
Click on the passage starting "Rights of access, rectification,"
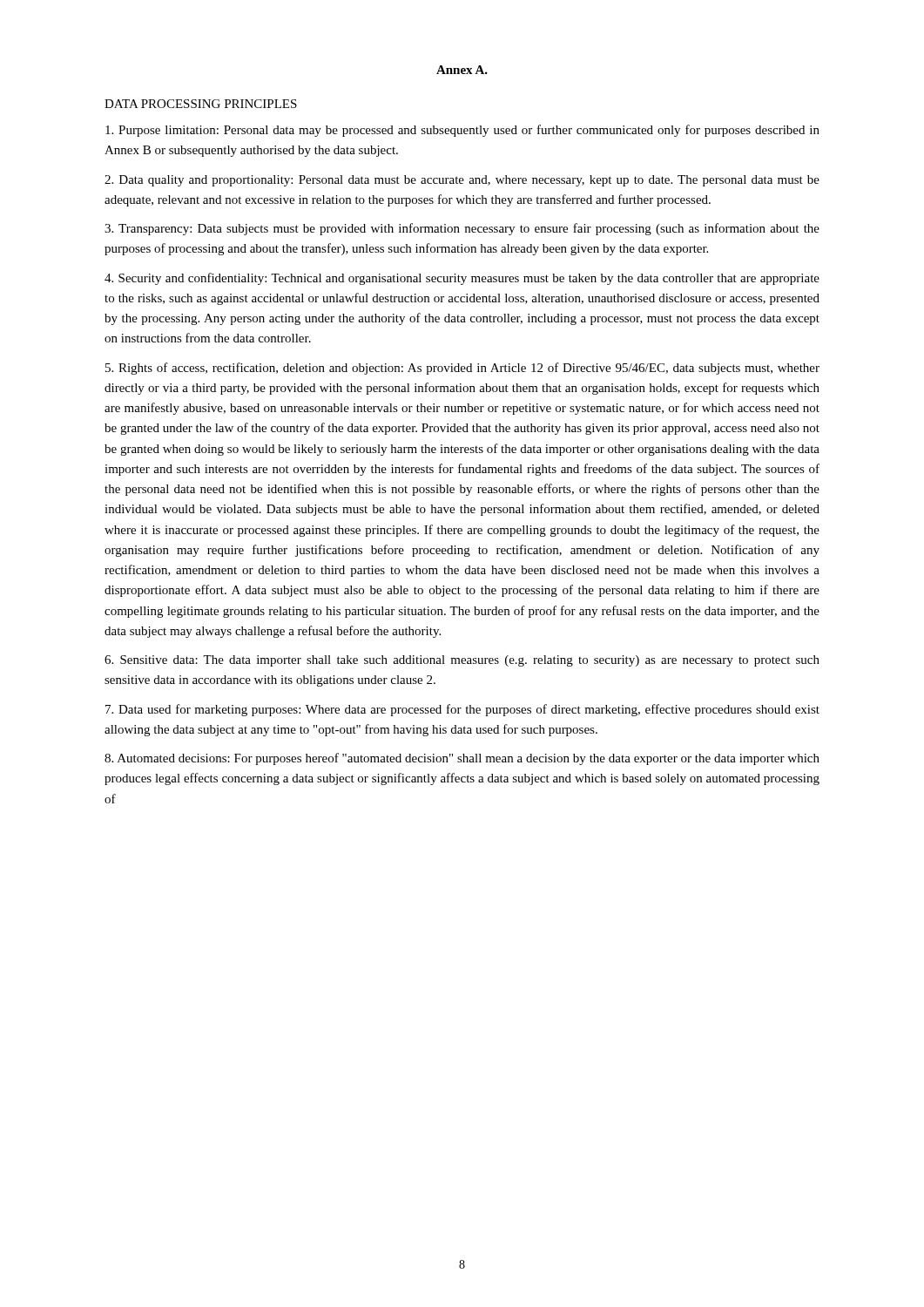[462, 499]
